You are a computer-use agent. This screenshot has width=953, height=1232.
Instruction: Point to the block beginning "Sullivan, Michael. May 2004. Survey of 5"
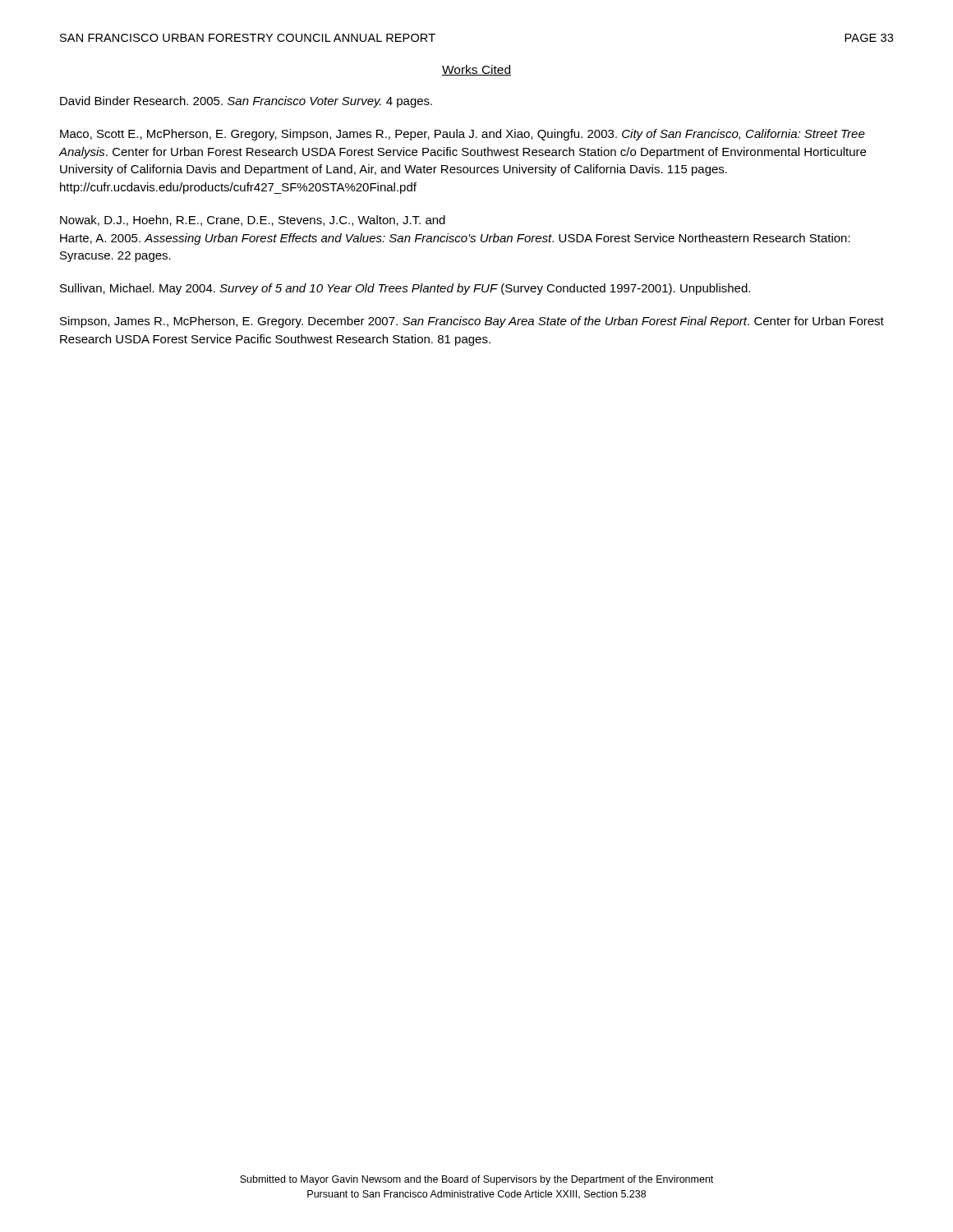(405, 288)
